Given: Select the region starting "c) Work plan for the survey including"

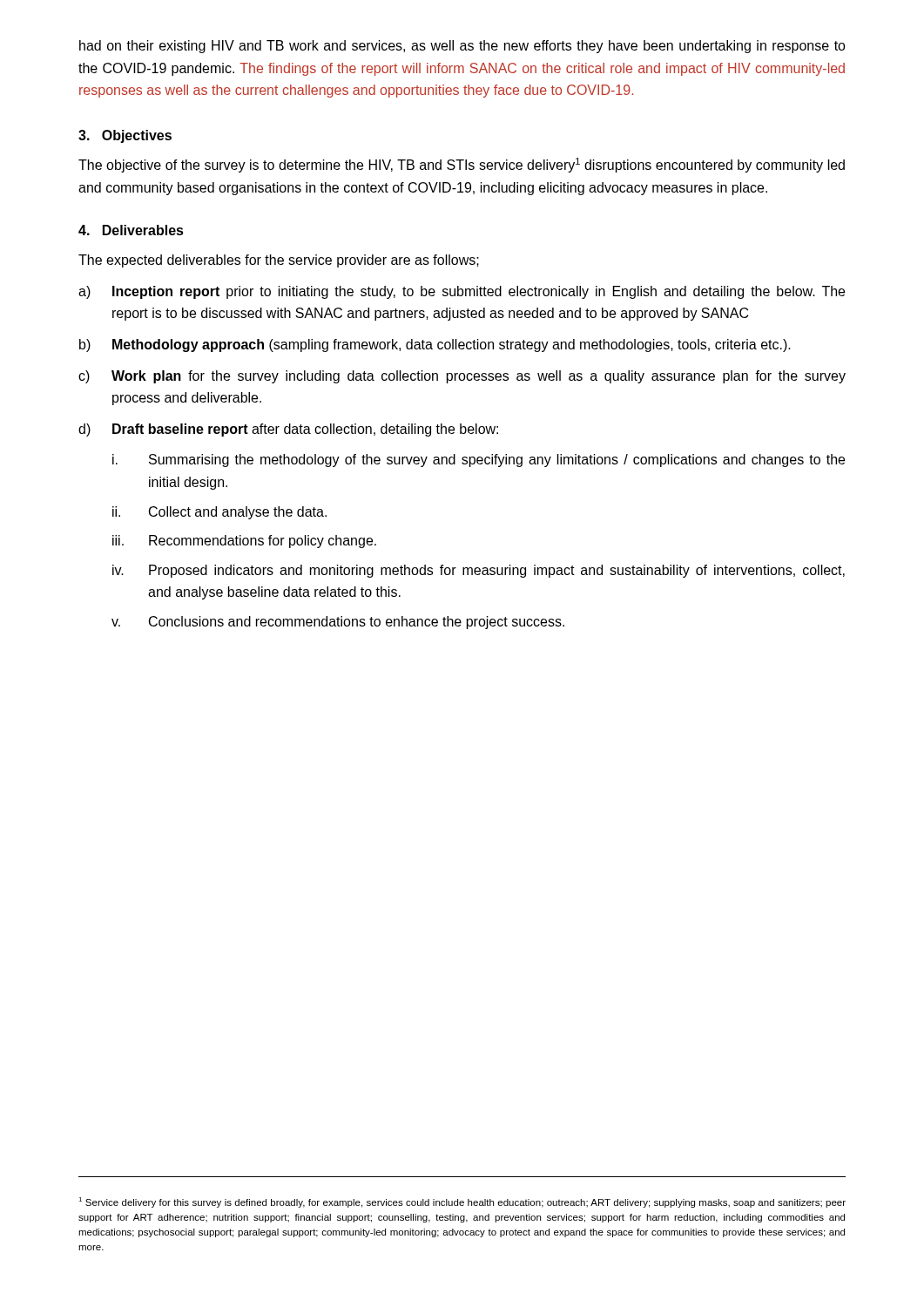Looking at the screenshot, I should click(462, 387).
